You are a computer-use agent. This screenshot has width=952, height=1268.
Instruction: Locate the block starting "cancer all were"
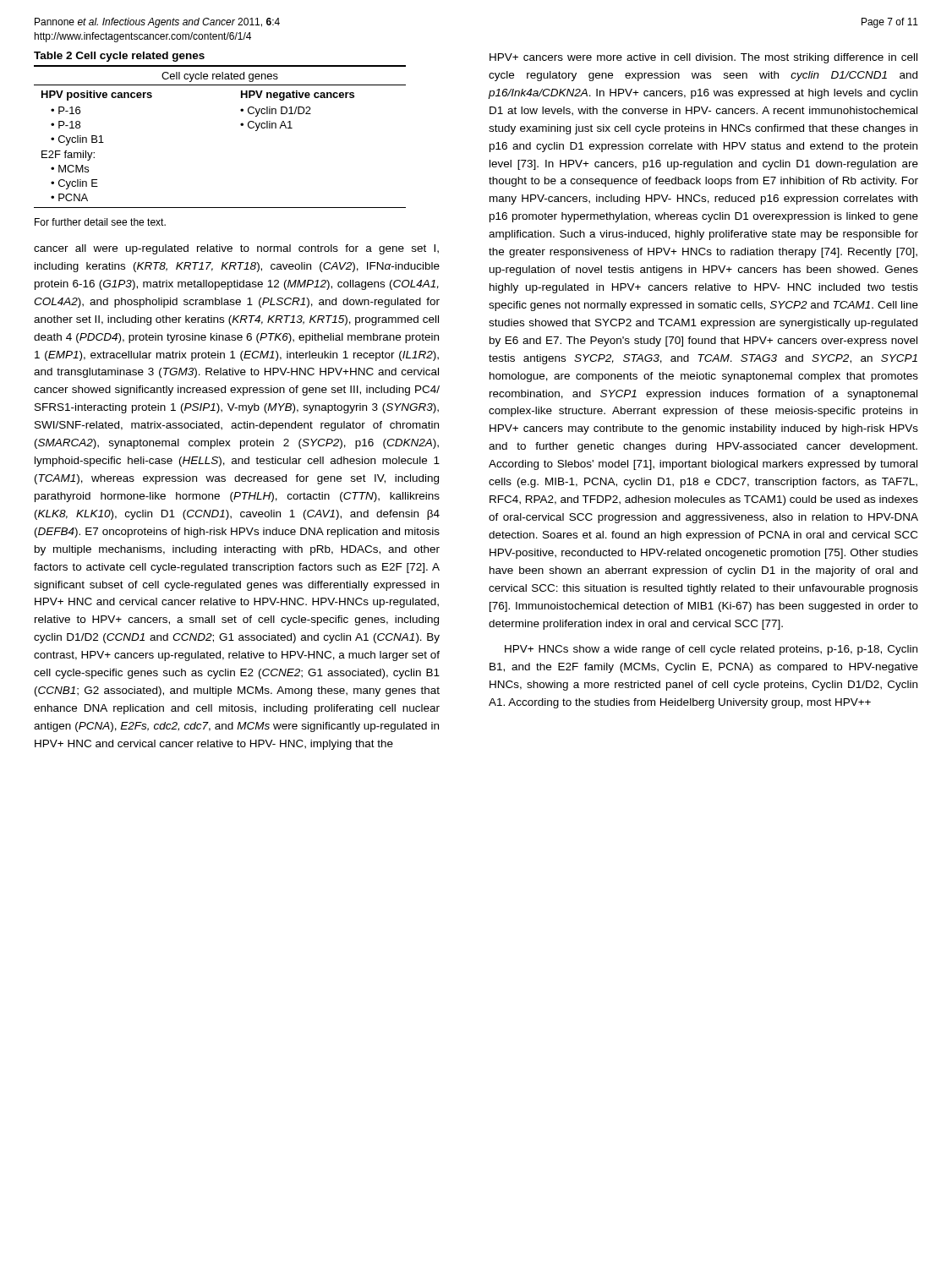click(237, 496)
